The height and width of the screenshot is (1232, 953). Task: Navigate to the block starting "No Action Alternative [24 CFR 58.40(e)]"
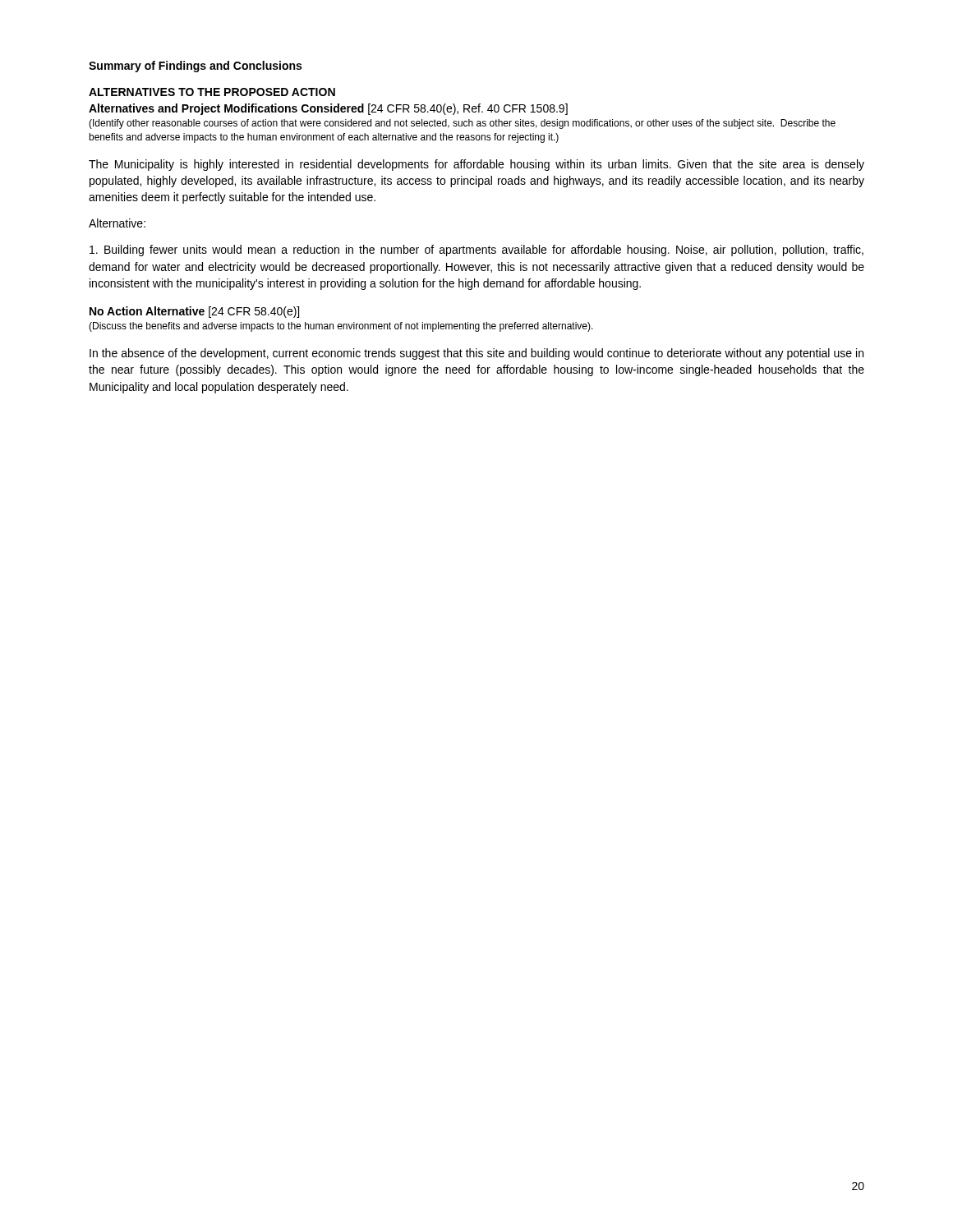coord(194,312)
